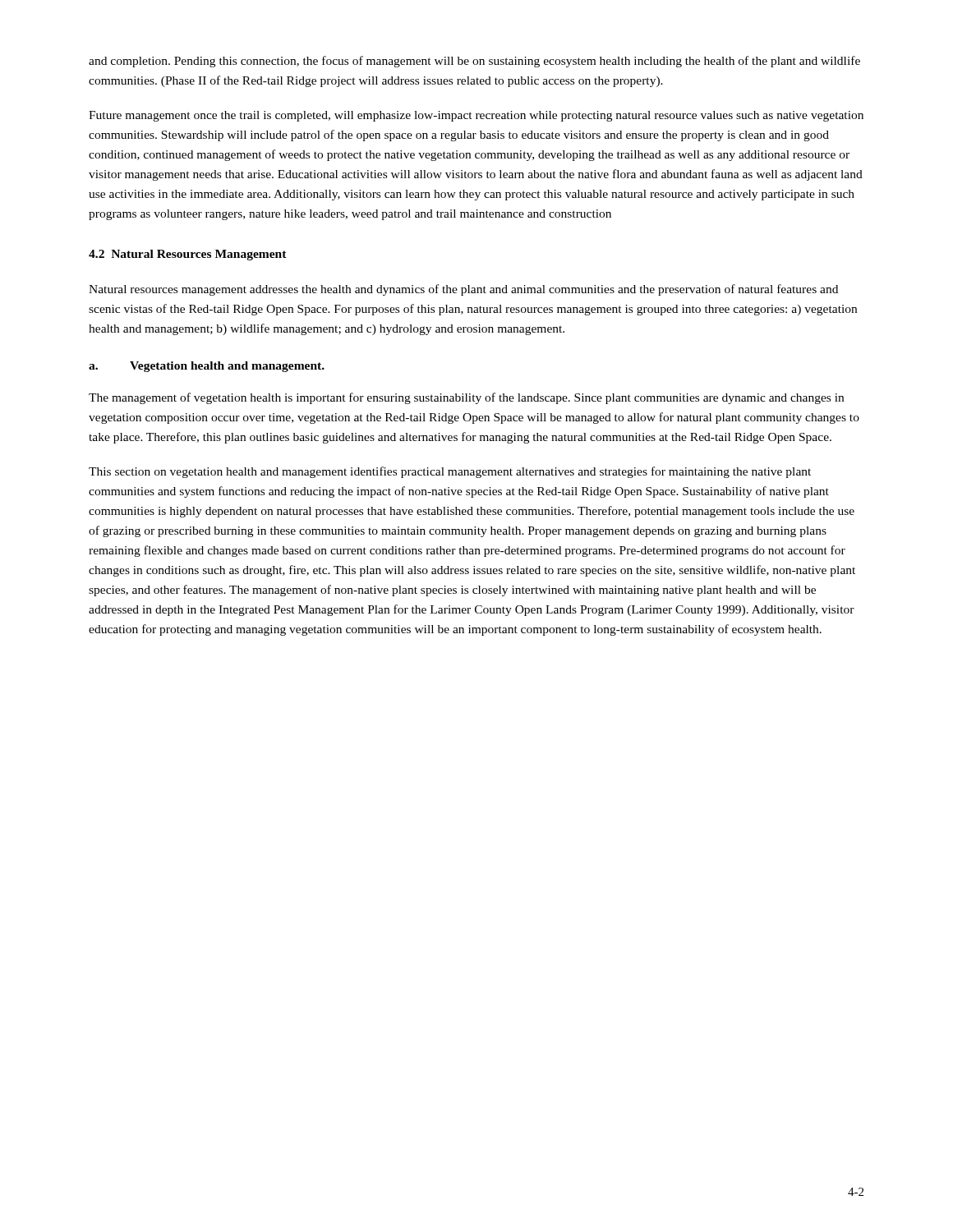The image size is (953, 1232).
Task: Locate the passage starting "Future management once"
Action: click(x=476, y=164)
